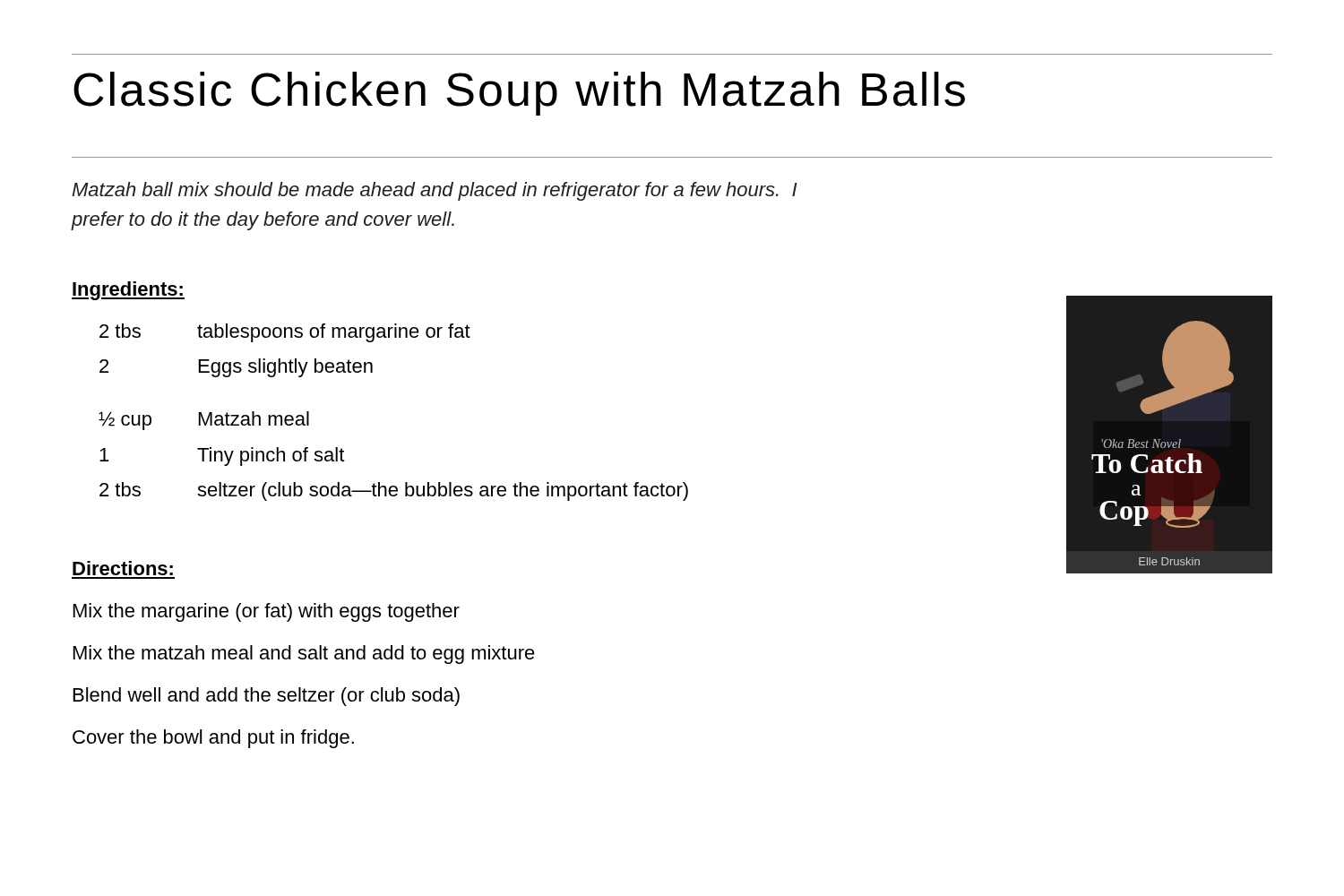Point to the text starting "2 tbs tablespoons of margarine or fat"
Image resolution: width=1344 pixels, height=896 pixels.
coord(452,331)
